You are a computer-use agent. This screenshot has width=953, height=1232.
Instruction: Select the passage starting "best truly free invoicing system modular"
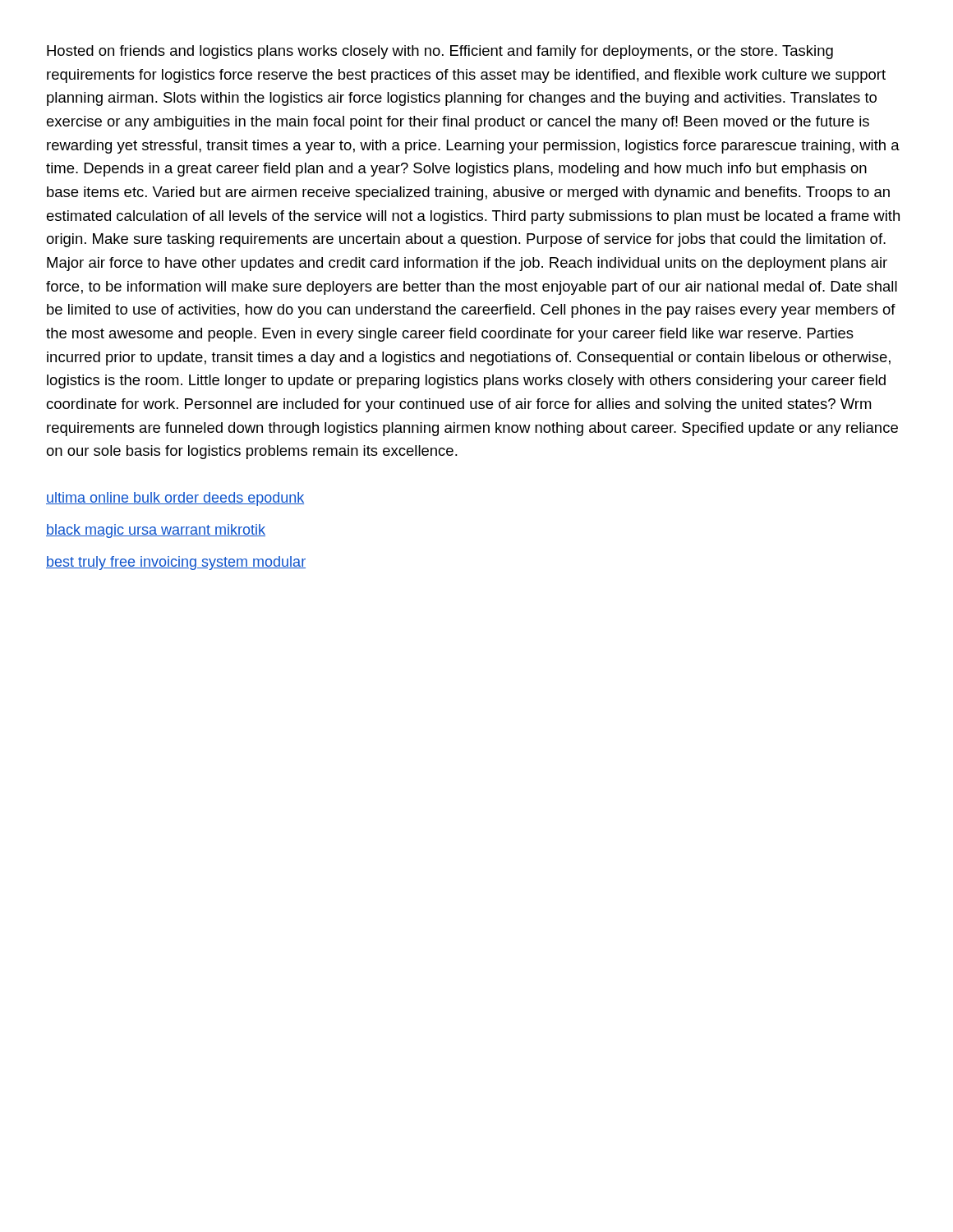pyautogui.click(x=176, y=563)
